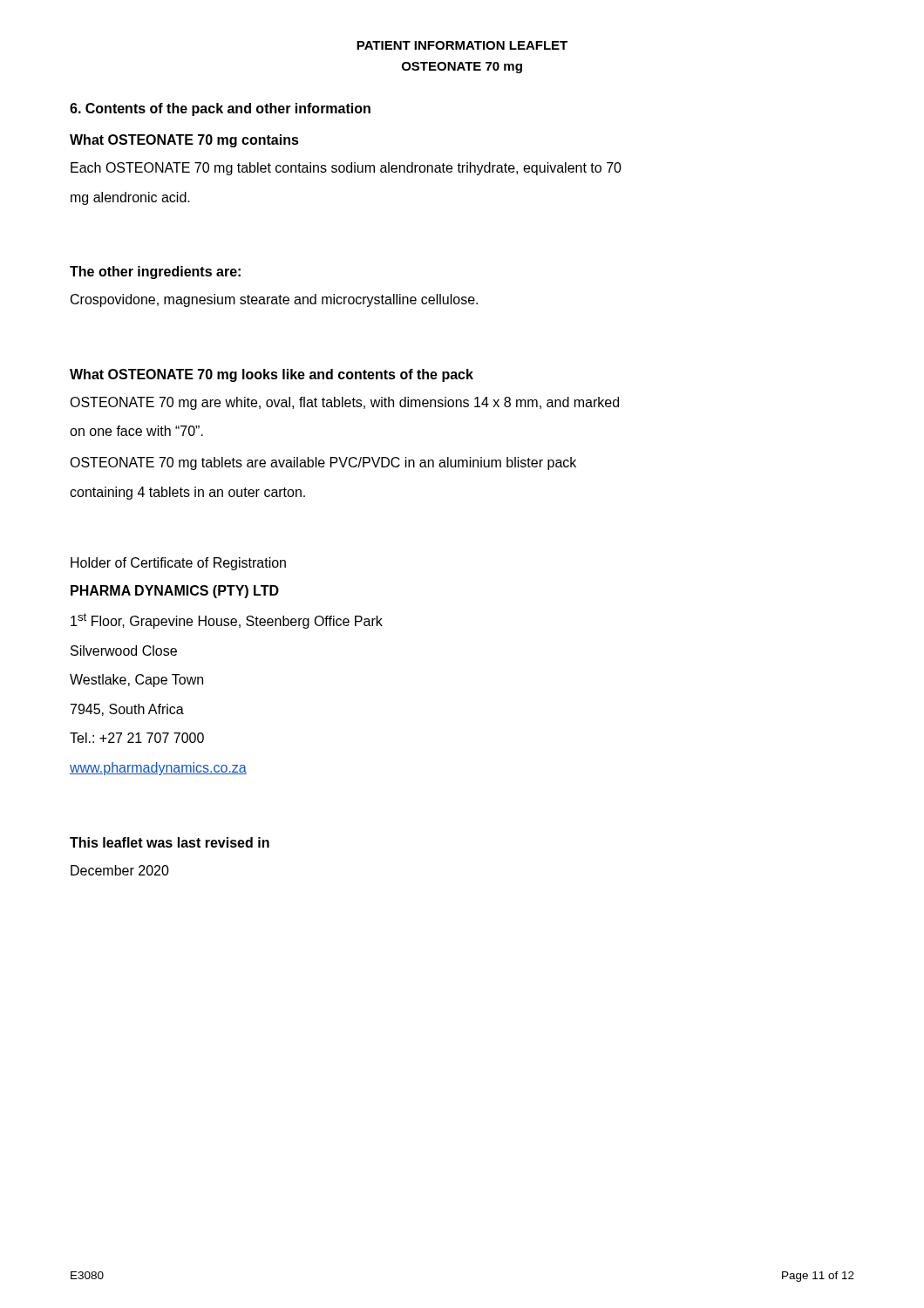This screenshot has height=1308, width=924.
Task: Locate the section header that opens with "This leaflet was last"
Action: click(x=170, y=842)
